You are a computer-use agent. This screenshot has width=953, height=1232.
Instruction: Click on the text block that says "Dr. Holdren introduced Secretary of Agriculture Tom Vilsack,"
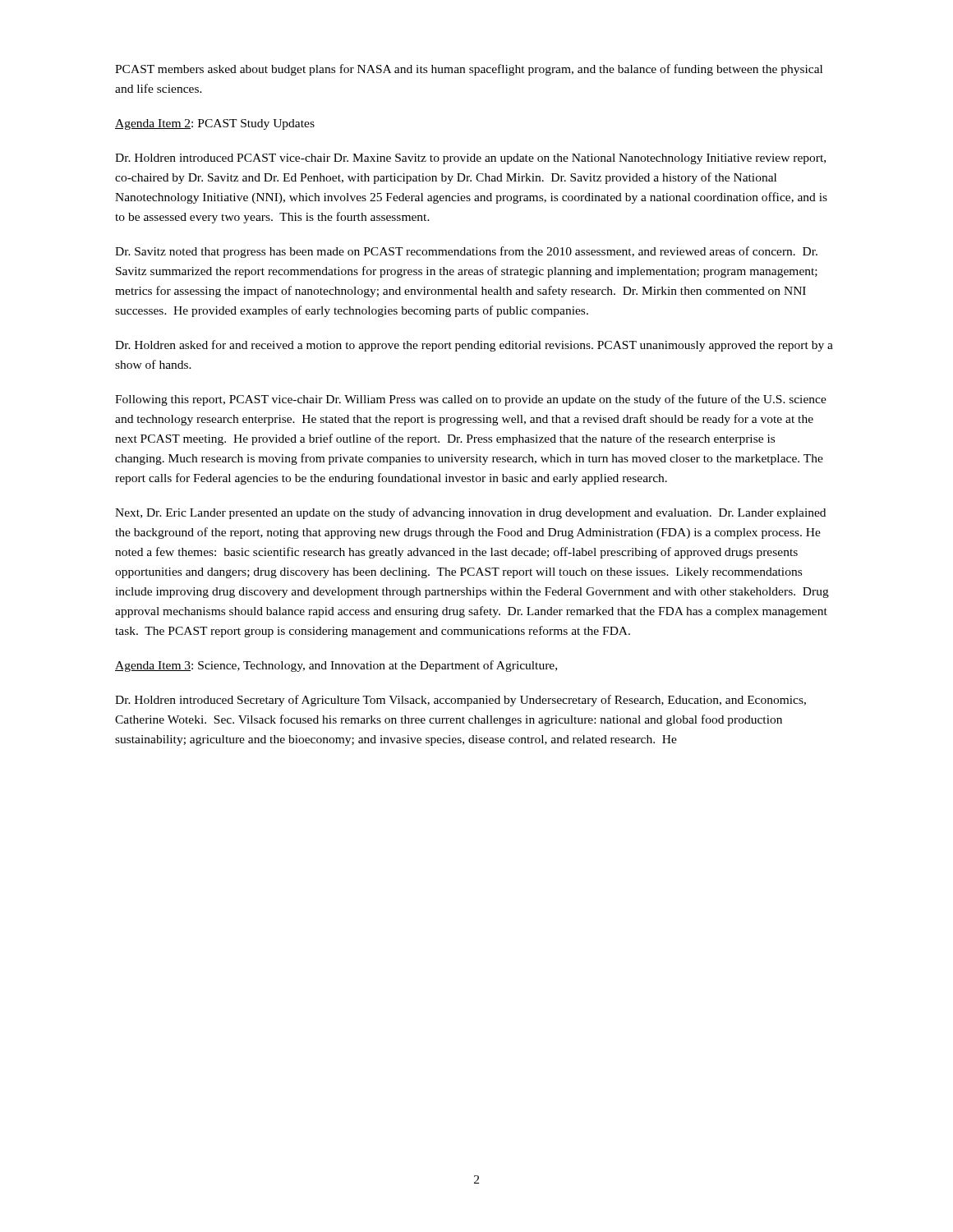[x=461, y=719]
